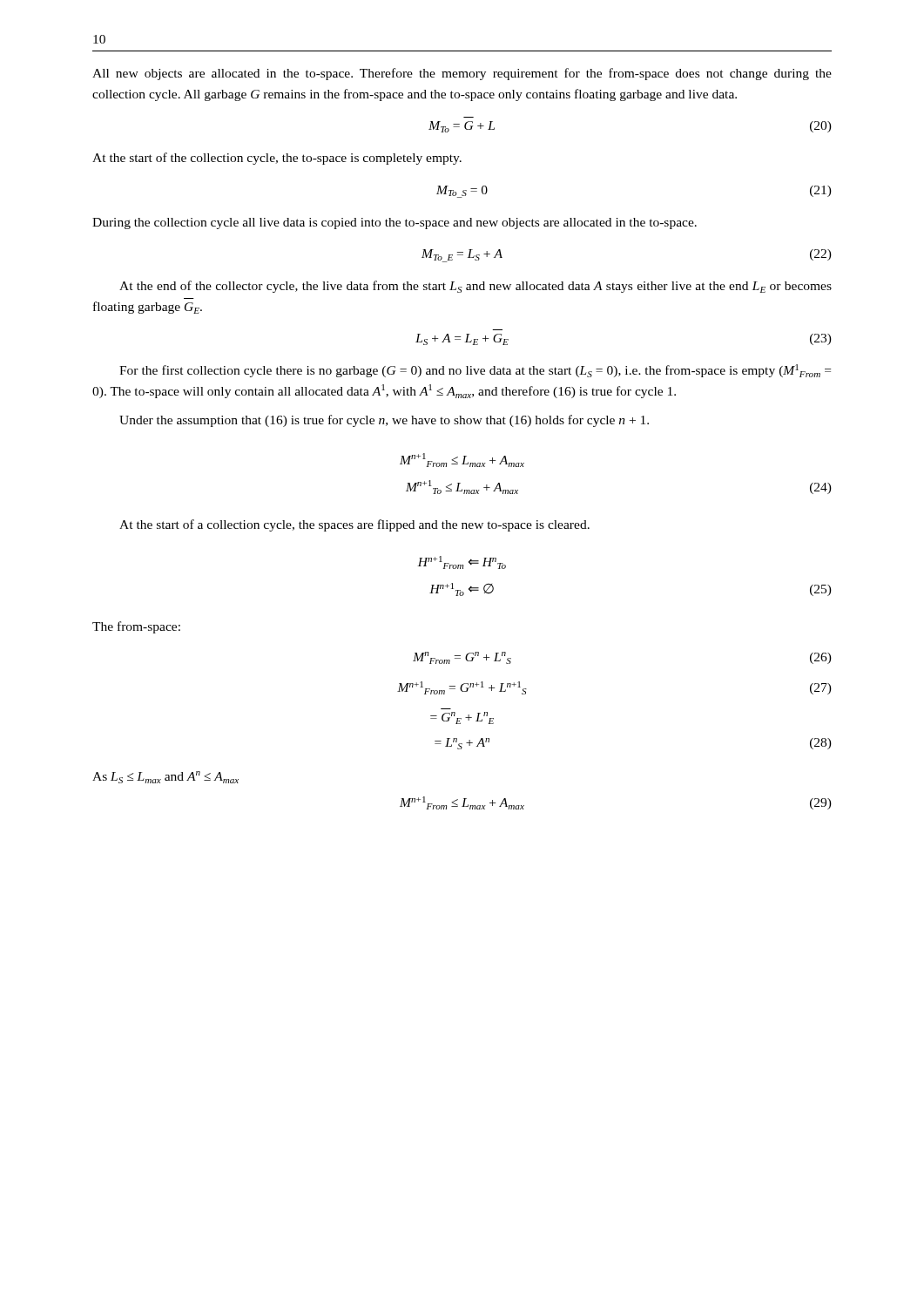Point to the block beginning "At the start of a collection"

355,524
